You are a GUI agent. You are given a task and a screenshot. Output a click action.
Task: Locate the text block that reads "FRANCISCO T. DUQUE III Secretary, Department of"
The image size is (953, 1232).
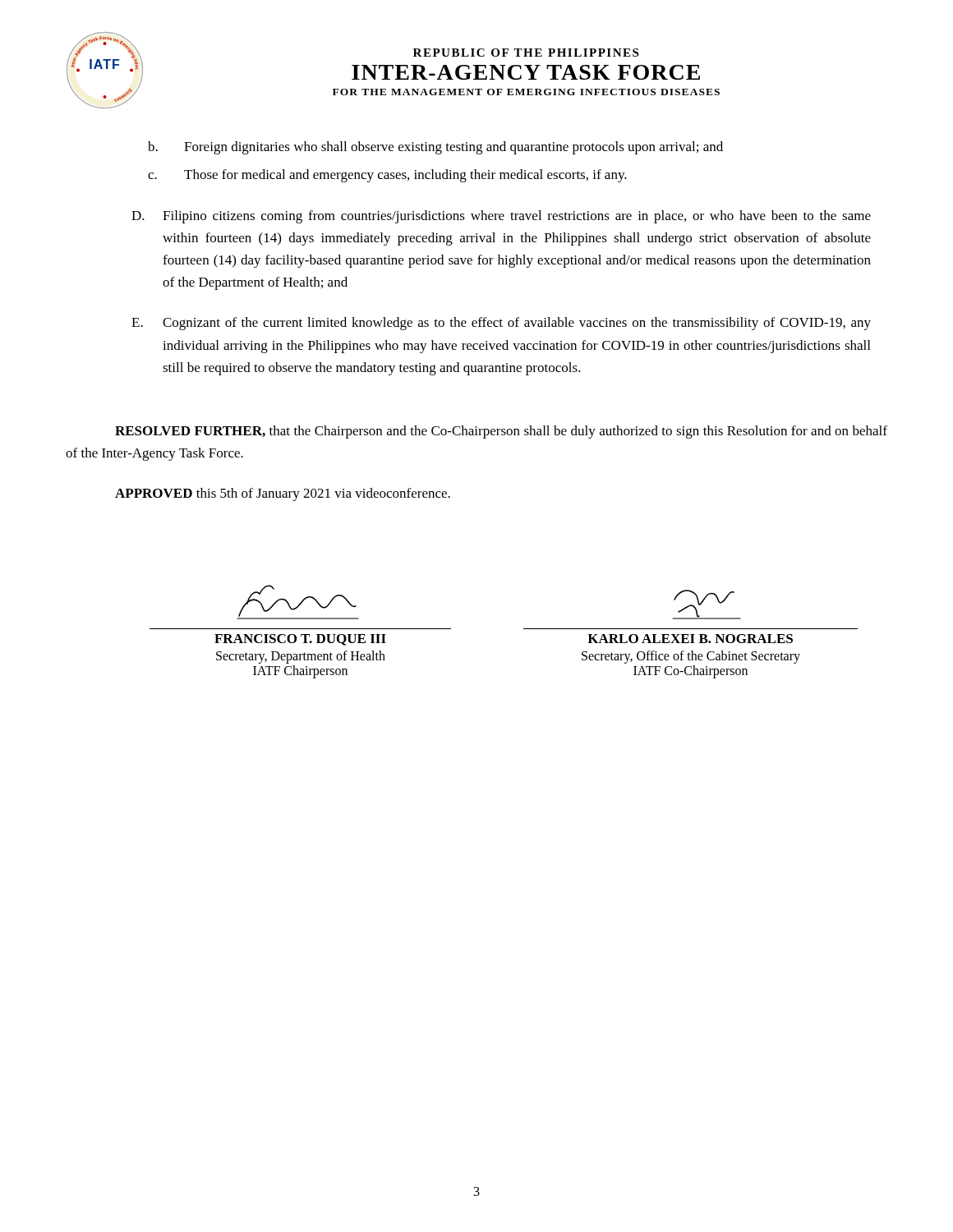point(300,628)
